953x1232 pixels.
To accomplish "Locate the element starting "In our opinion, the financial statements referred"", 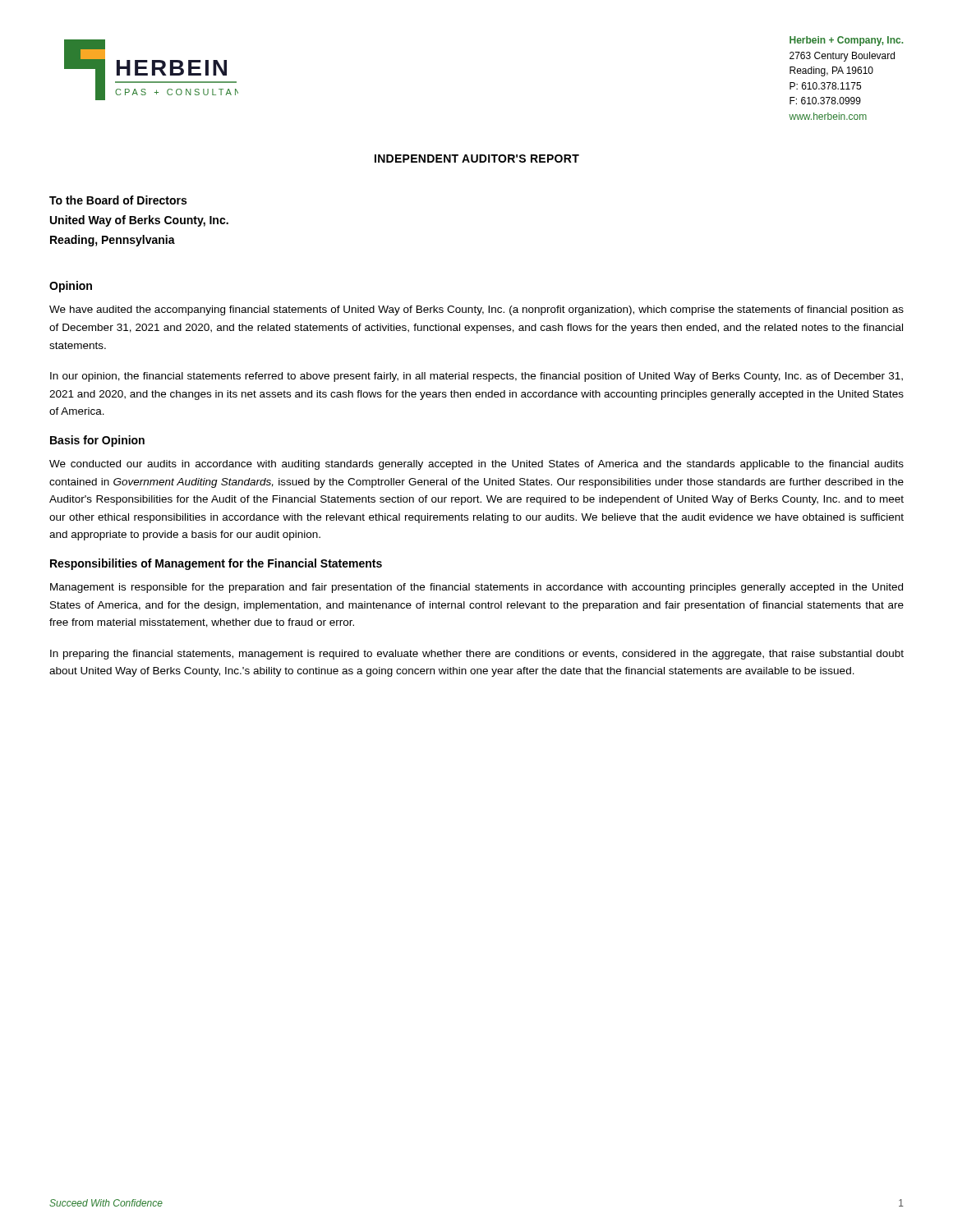I will [x=476, y=394].
